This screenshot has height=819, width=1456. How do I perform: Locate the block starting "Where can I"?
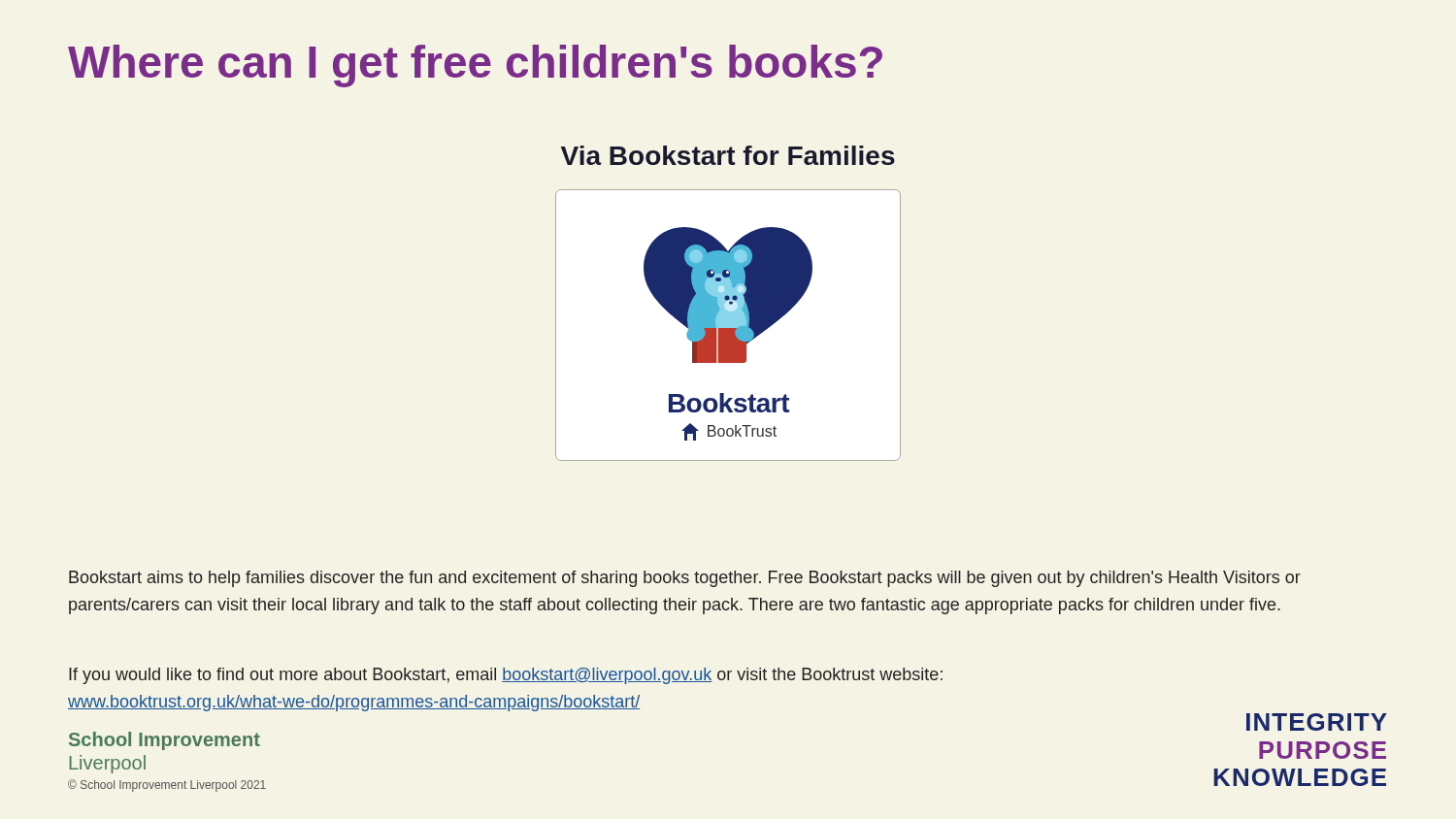[476, 63]
